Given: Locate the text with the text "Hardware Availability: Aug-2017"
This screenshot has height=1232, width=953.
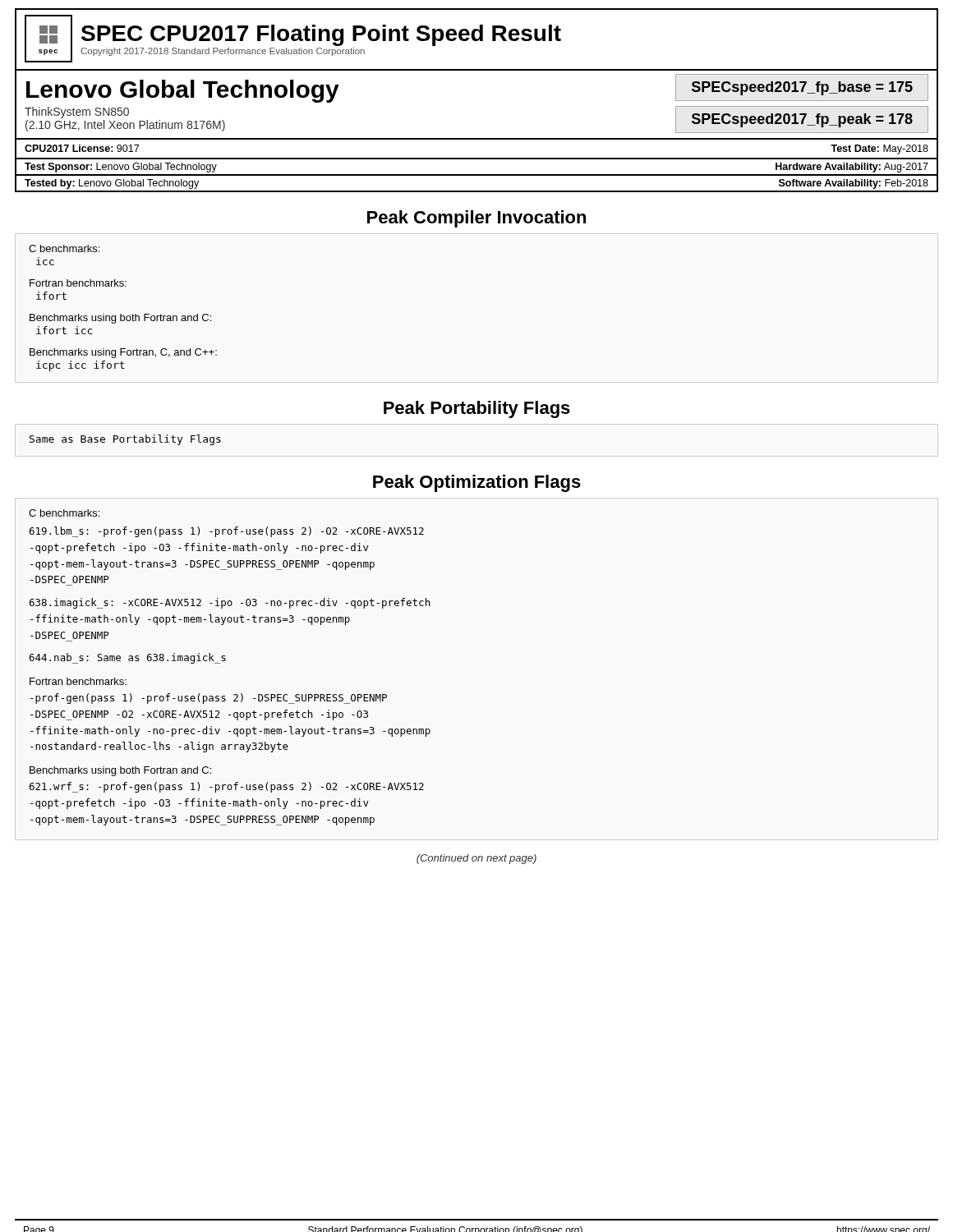Looking at the screenshot, I should (852, 167).
